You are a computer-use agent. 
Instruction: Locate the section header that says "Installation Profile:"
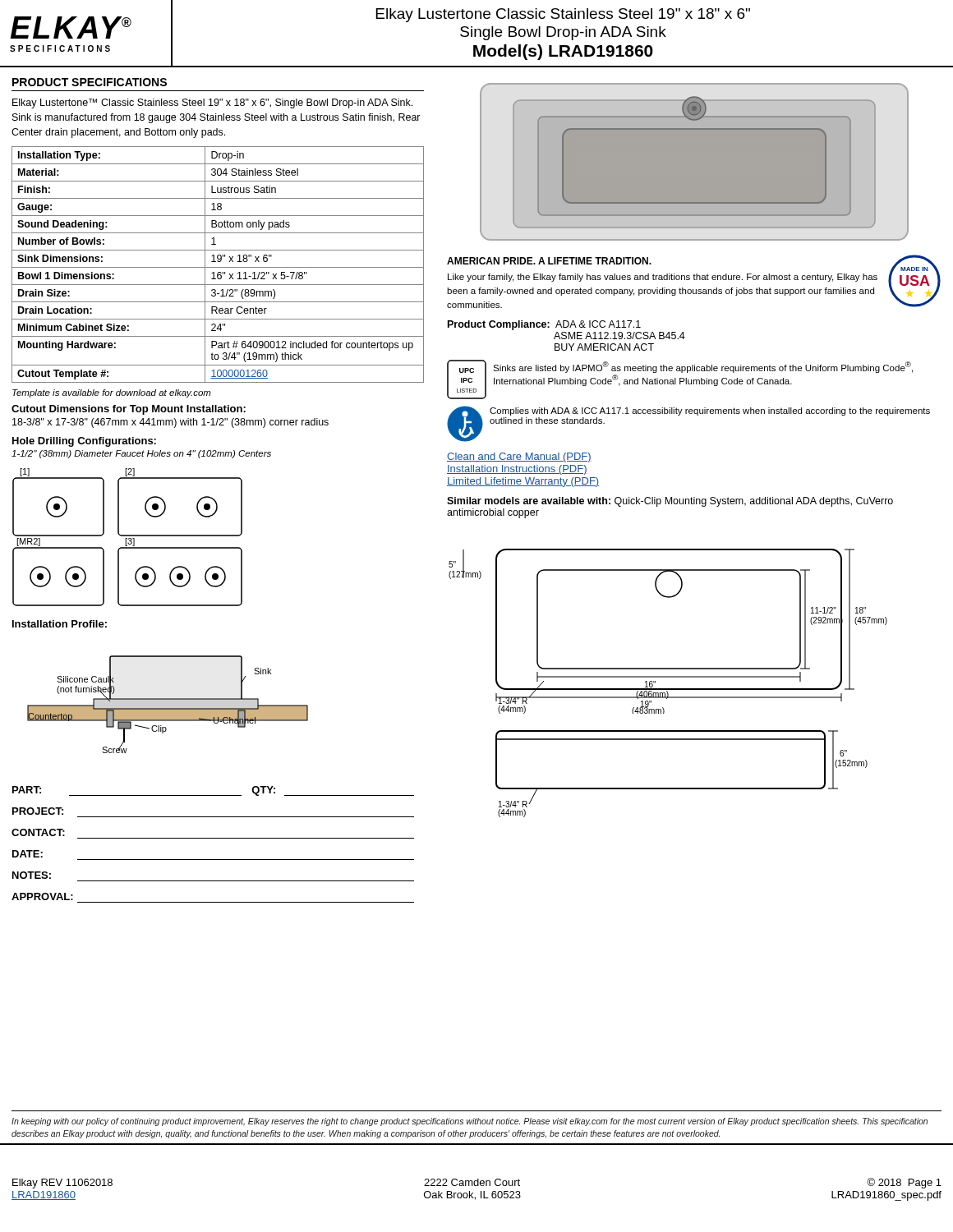point(60,624)
